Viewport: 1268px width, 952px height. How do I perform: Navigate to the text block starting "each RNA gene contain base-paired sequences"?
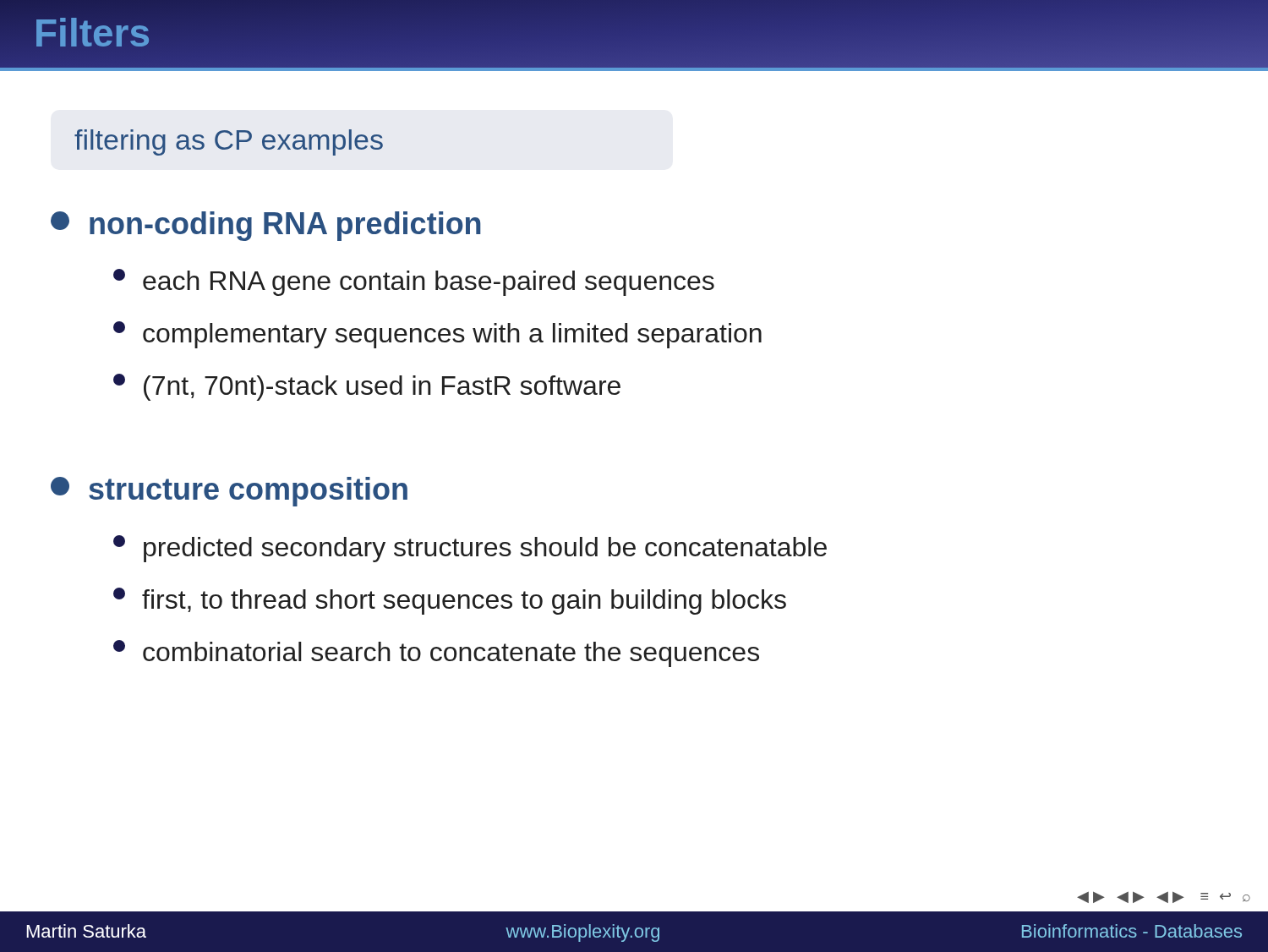[414, 281]
